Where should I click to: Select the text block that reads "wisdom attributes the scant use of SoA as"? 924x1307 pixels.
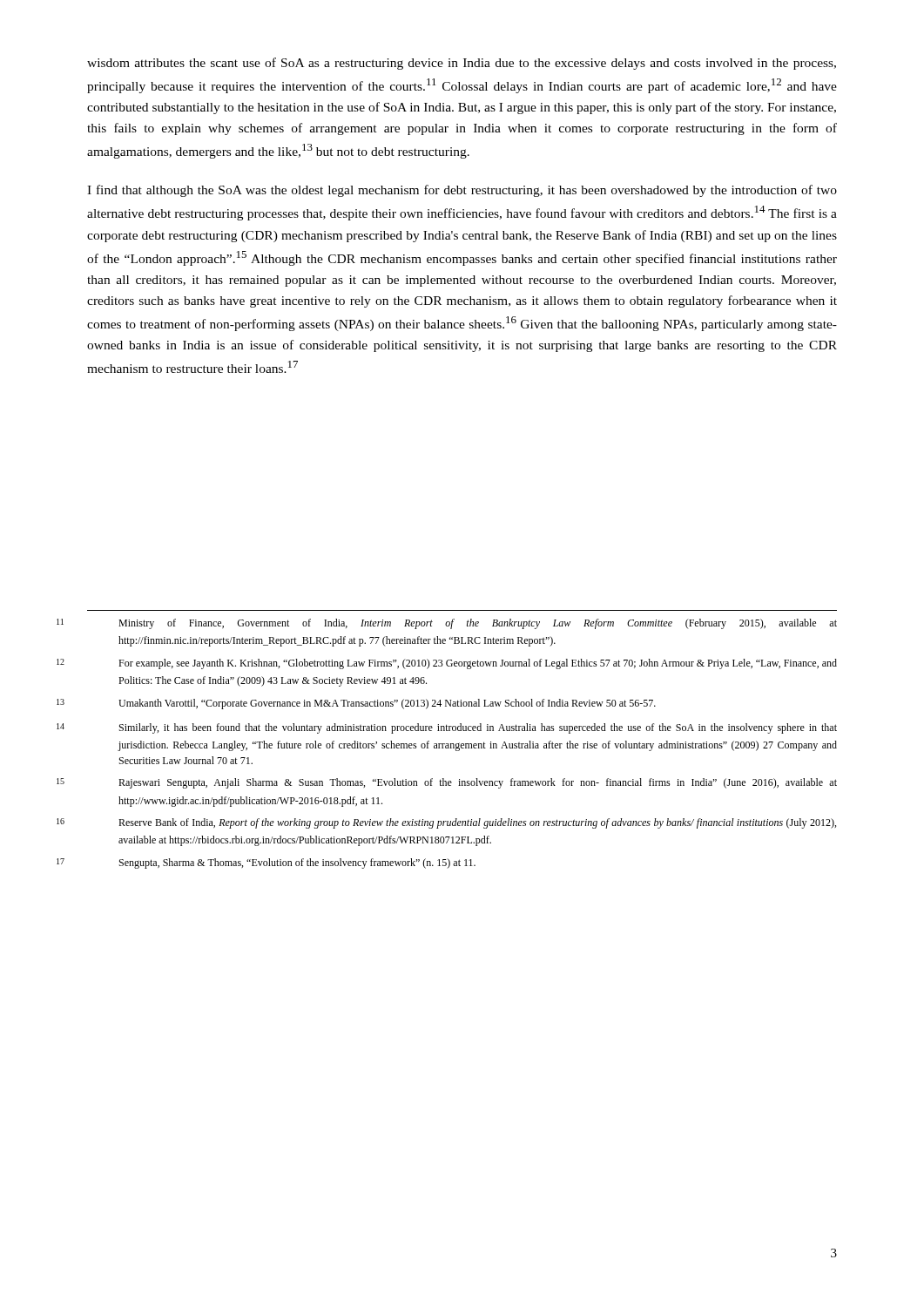click(462, 107)
